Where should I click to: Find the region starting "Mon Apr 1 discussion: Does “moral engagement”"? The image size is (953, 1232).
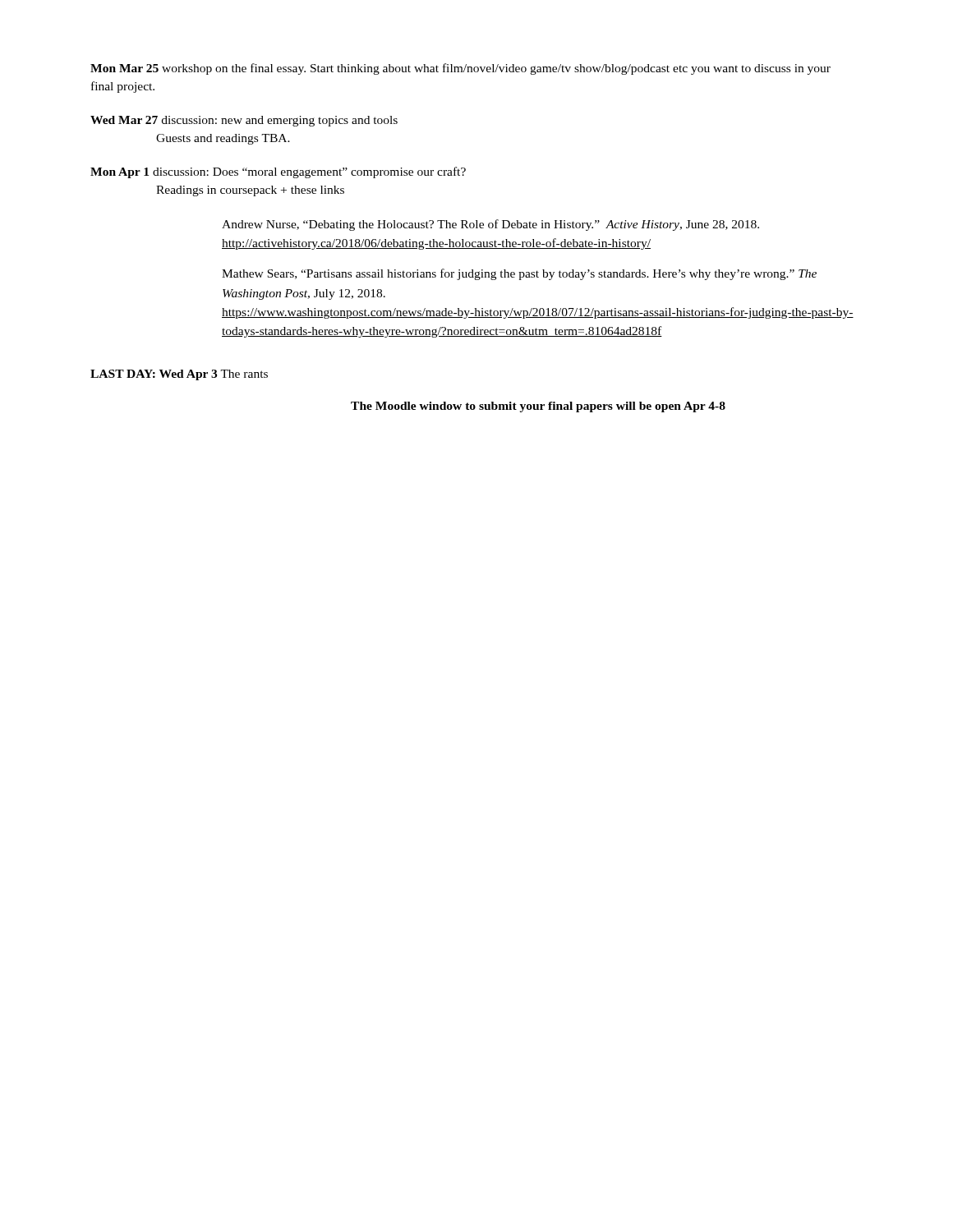coord(472,181)
